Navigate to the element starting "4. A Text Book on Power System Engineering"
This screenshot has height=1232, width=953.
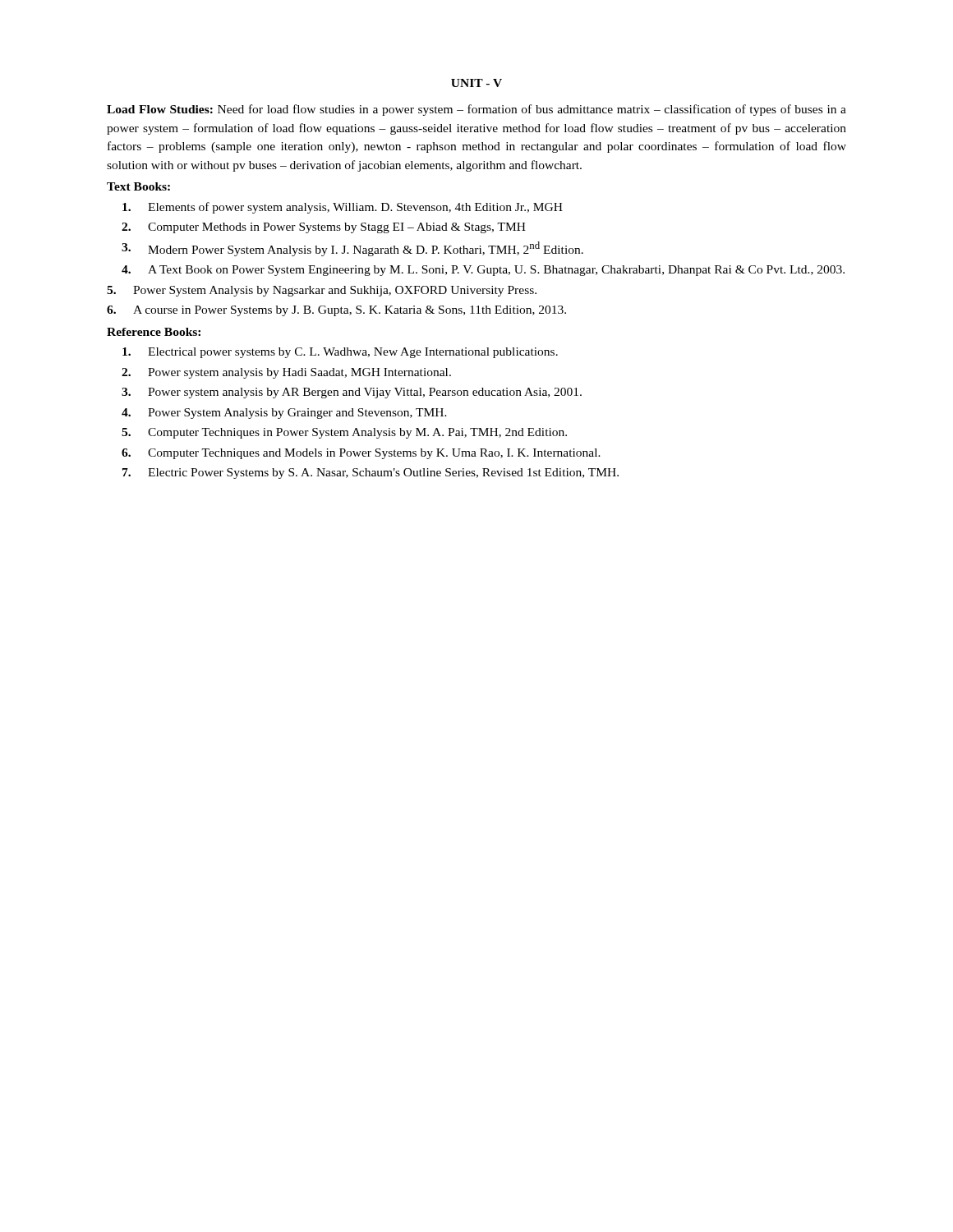click(x=484, y=270)
